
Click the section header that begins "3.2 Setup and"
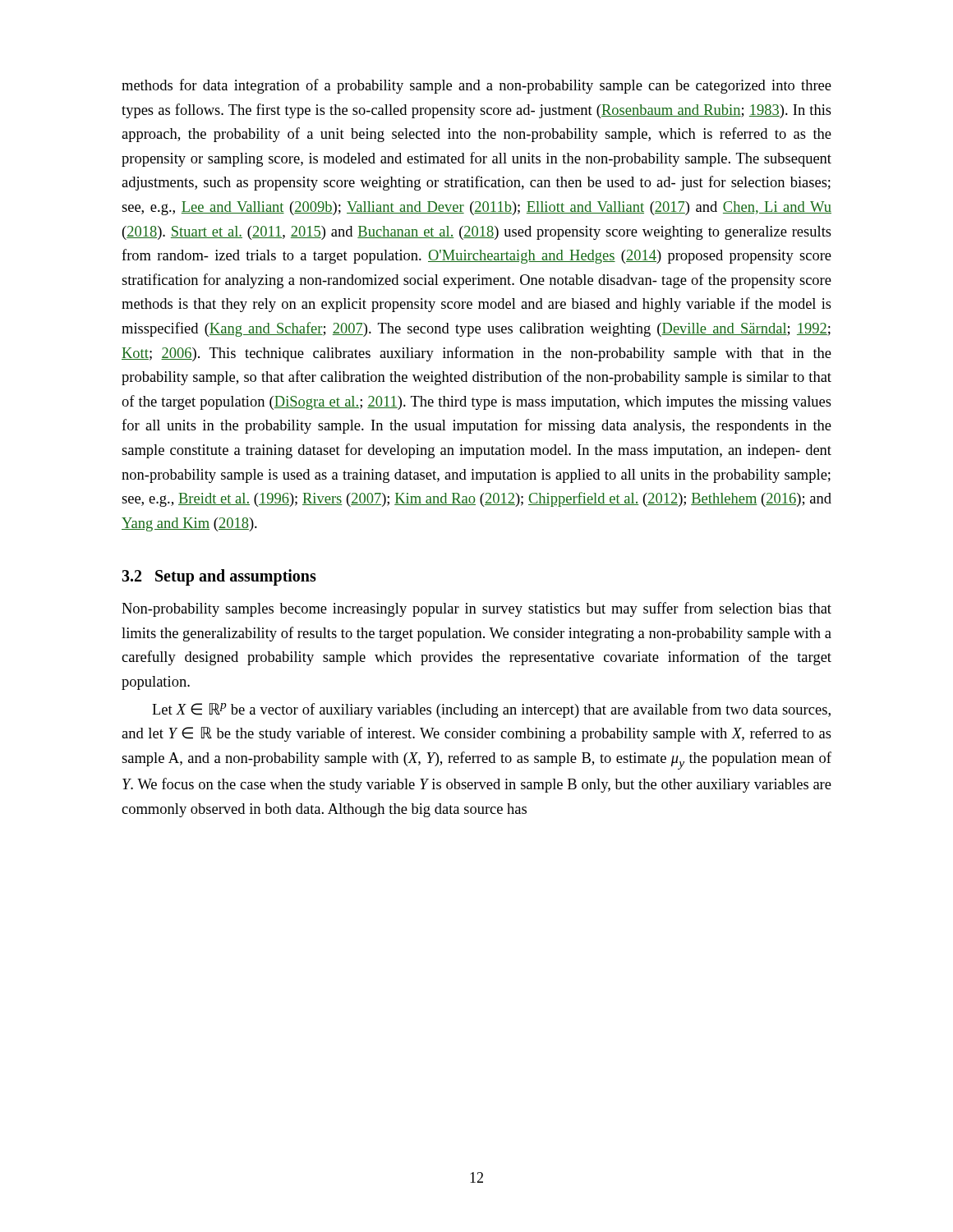(x=219, y=576)
